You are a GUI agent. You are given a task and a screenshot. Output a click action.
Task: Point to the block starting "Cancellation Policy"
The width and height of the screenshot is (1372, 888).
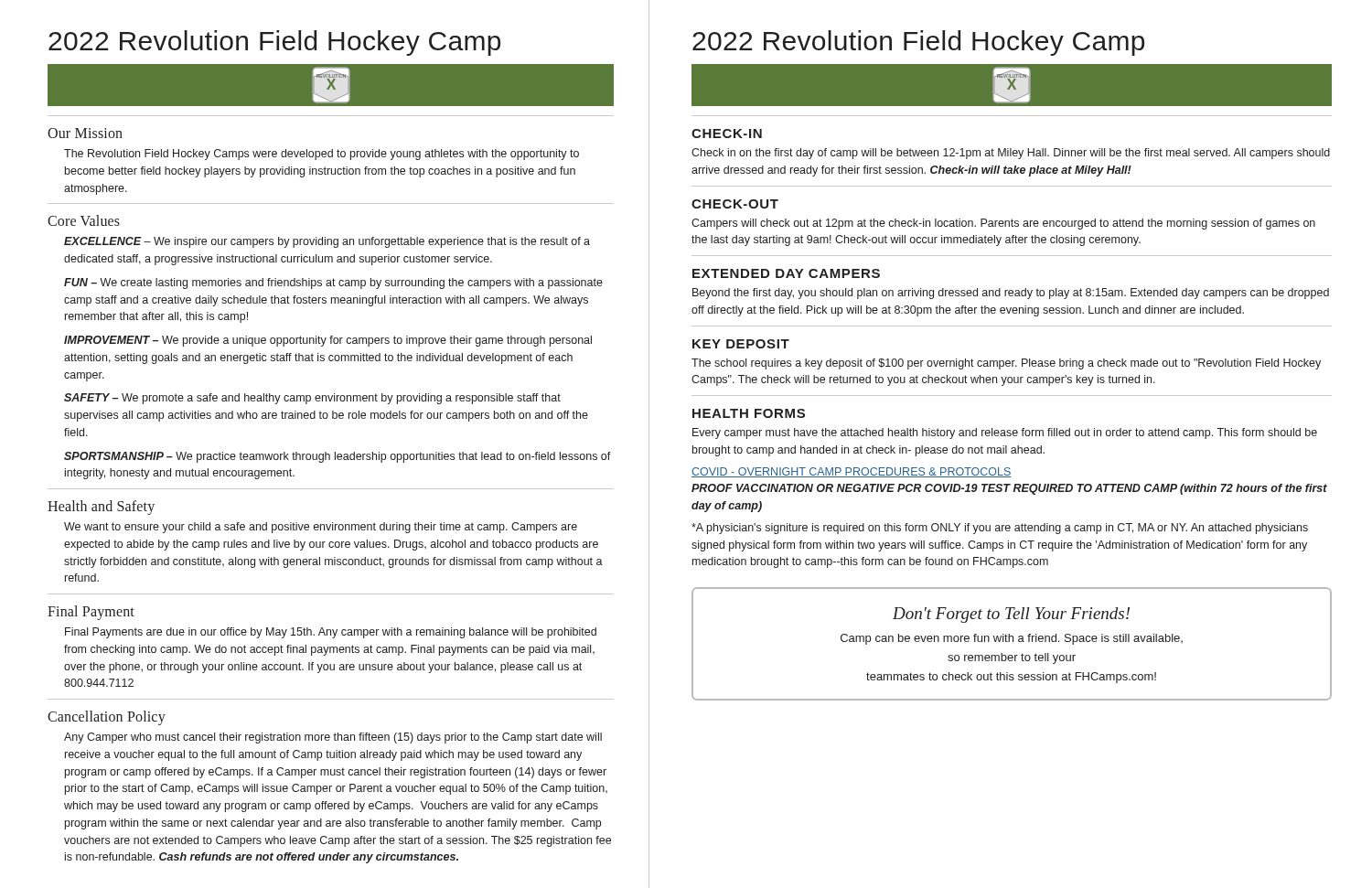[106, 717]
